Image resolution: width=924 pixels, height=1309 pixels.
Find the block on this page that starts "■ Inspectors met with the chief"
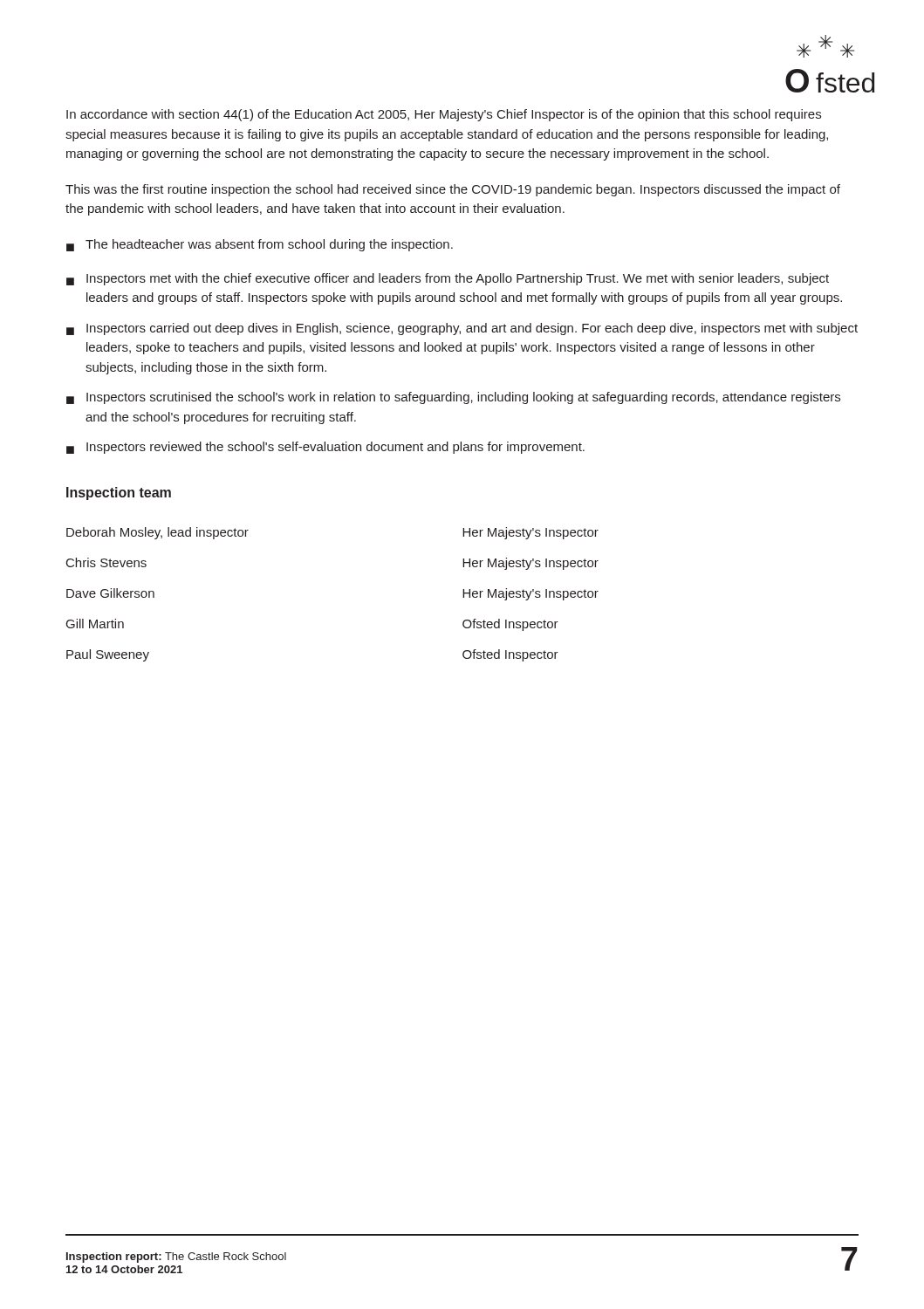(462, 288)
